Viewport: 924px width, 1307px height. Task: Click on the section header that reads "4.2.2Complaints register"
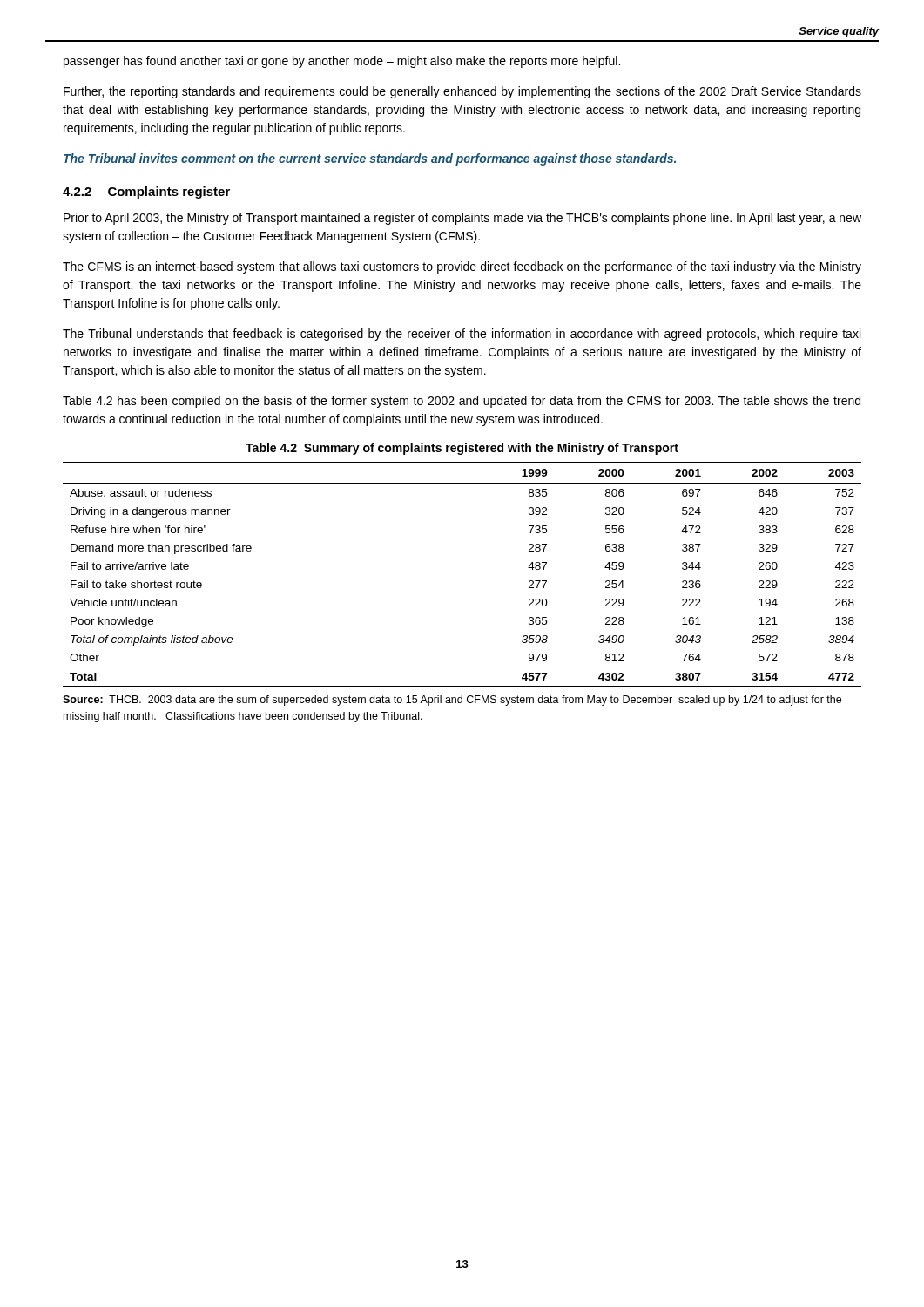(146, 191)
